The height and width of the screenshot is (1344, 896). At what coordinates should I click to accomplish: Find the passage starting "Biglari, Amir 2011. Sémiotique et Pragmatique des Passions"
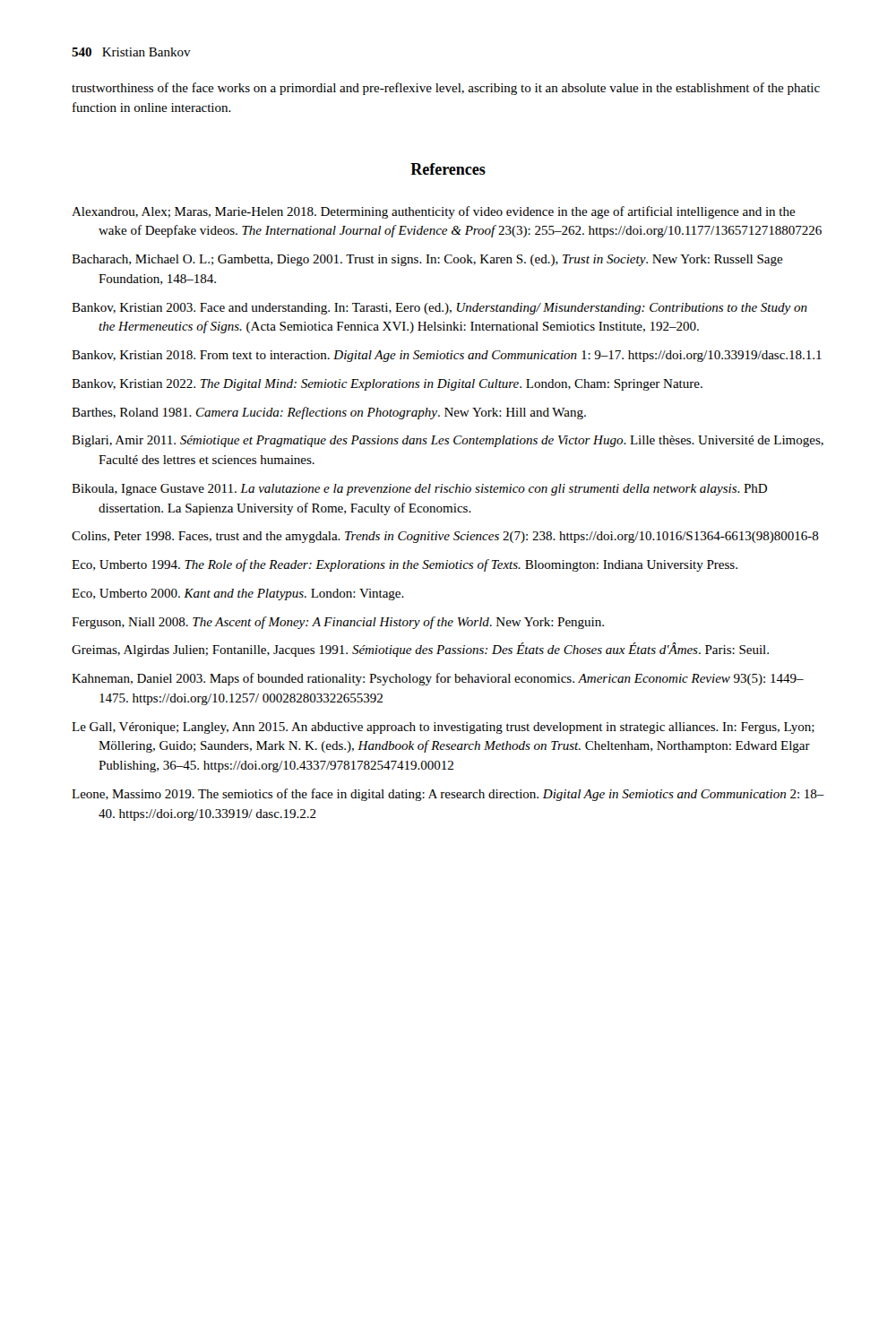click(x=448, y=450)
